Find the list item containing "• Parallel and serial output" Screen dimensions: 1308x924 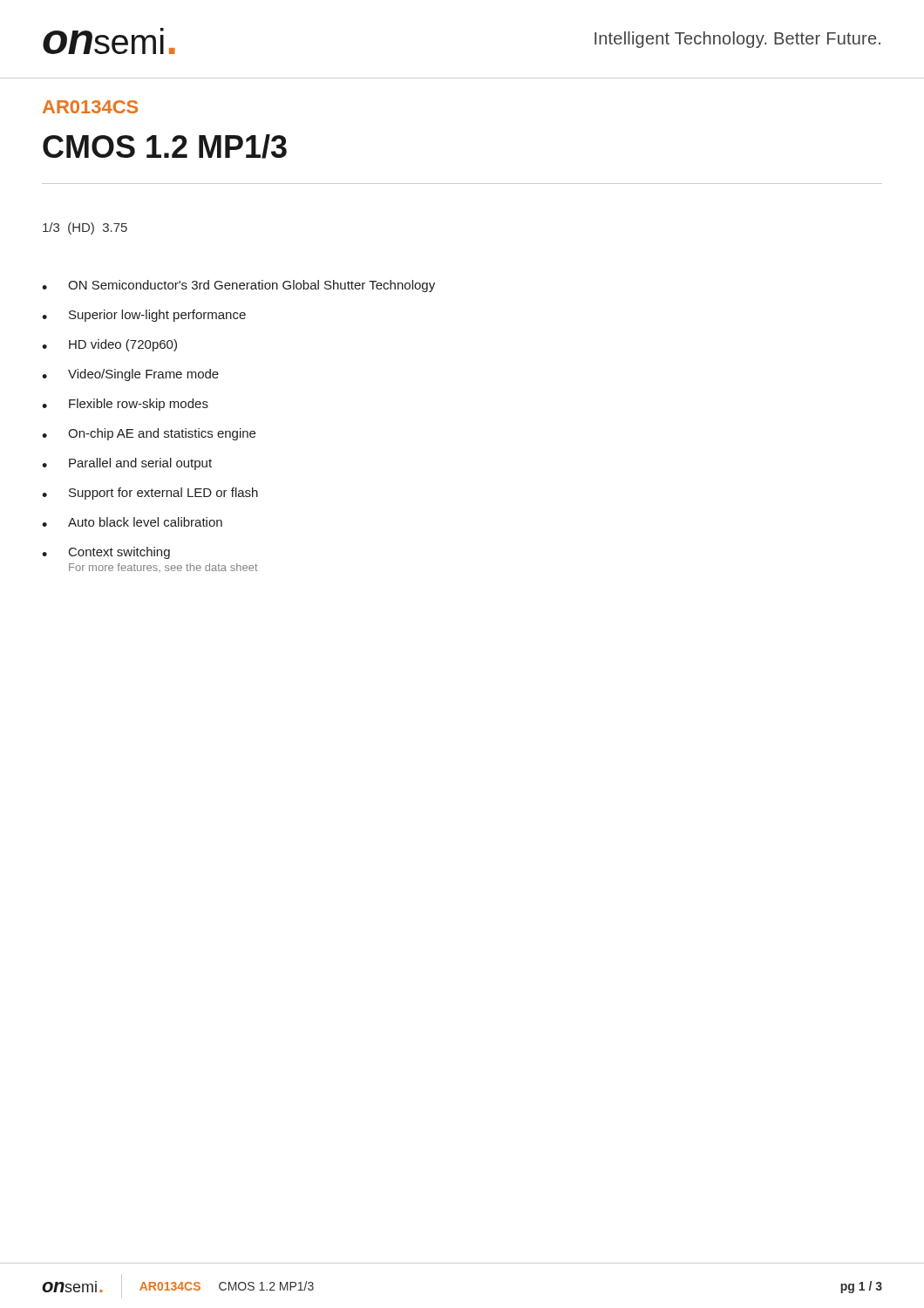tap(127, 466)
